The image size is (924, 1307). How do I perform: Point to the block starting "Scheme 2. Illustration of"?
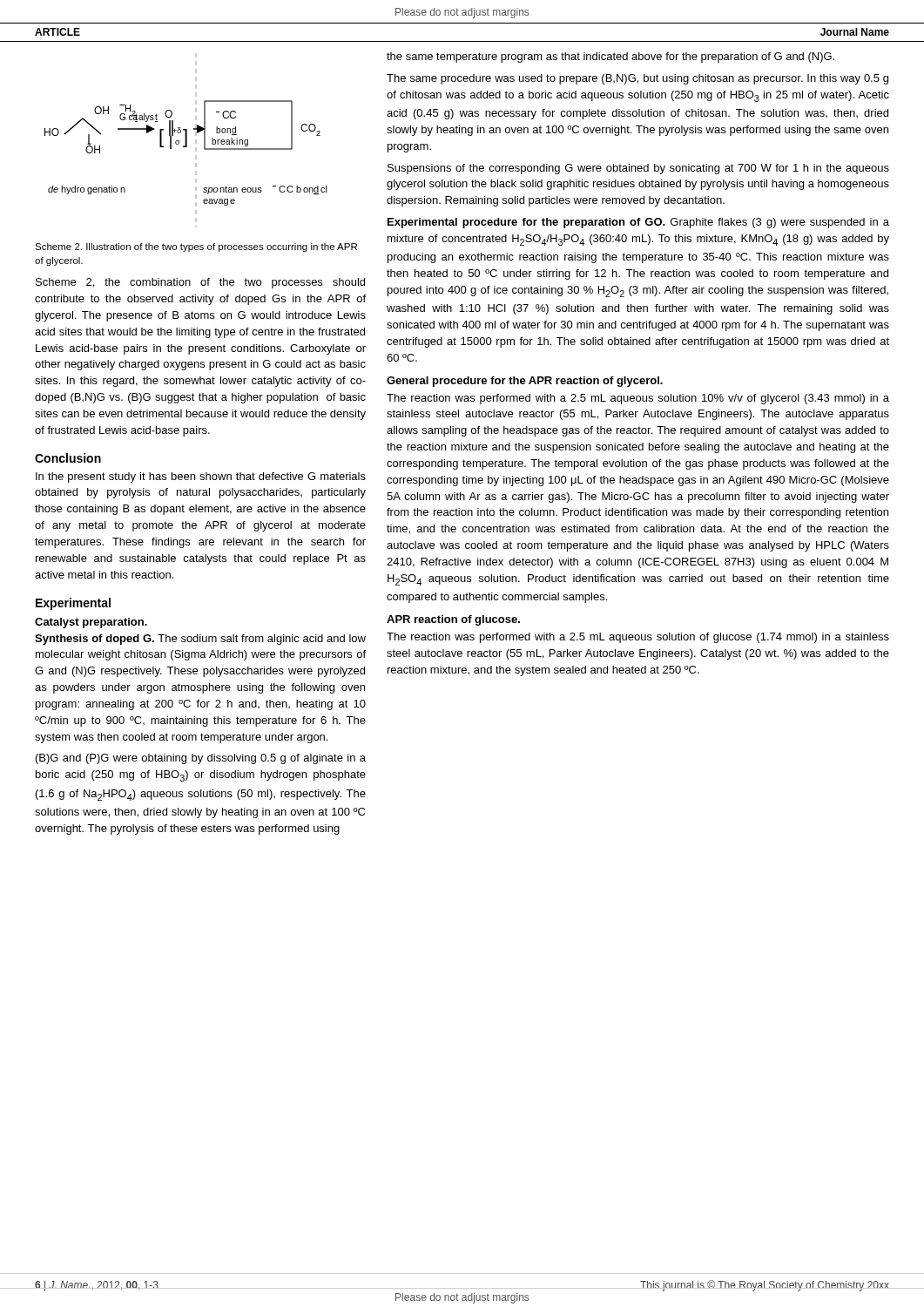[196, 254]
